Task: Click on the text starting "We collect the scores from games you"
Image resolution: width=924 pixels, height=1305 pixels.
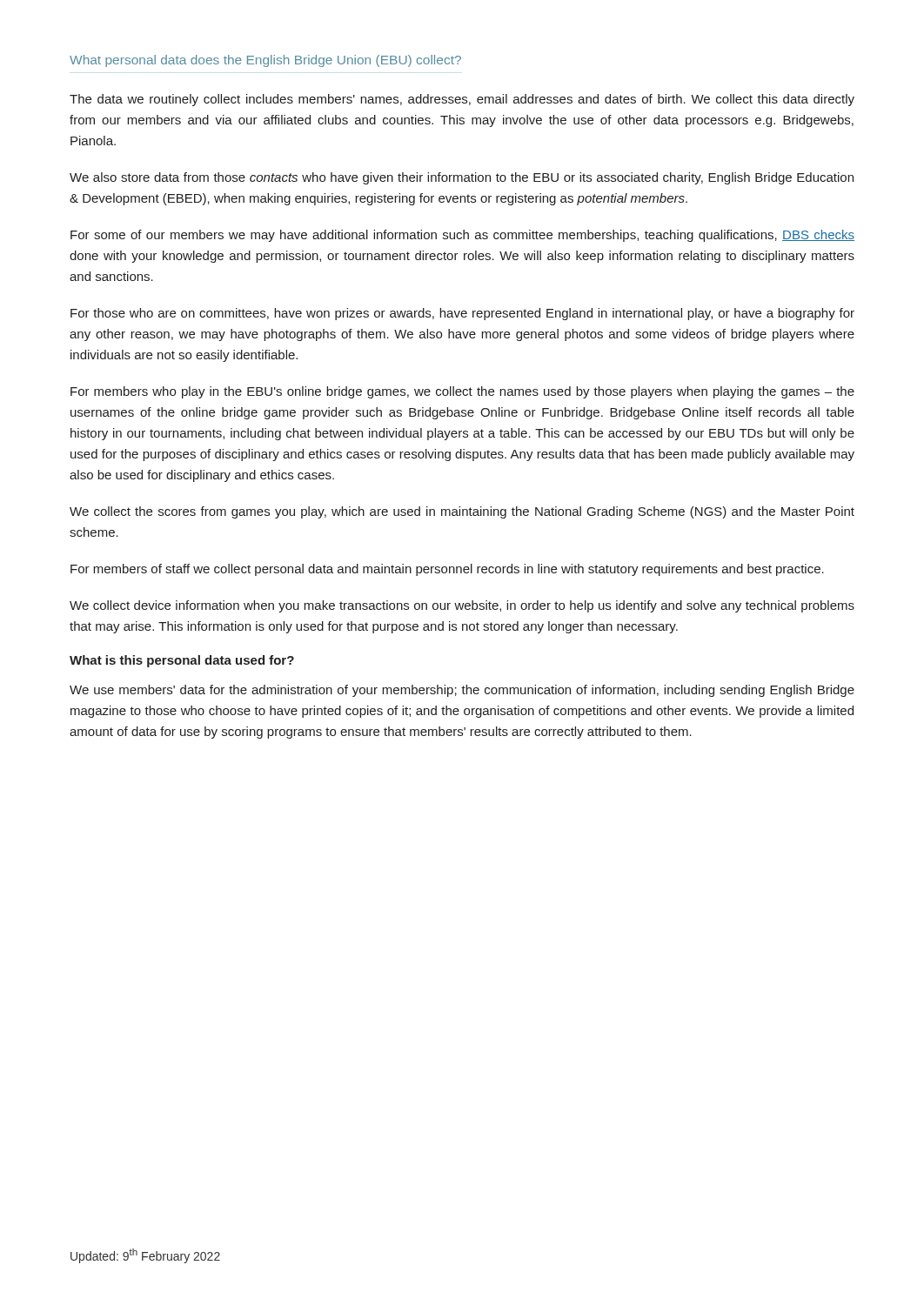Action: (x=462, y=522)
